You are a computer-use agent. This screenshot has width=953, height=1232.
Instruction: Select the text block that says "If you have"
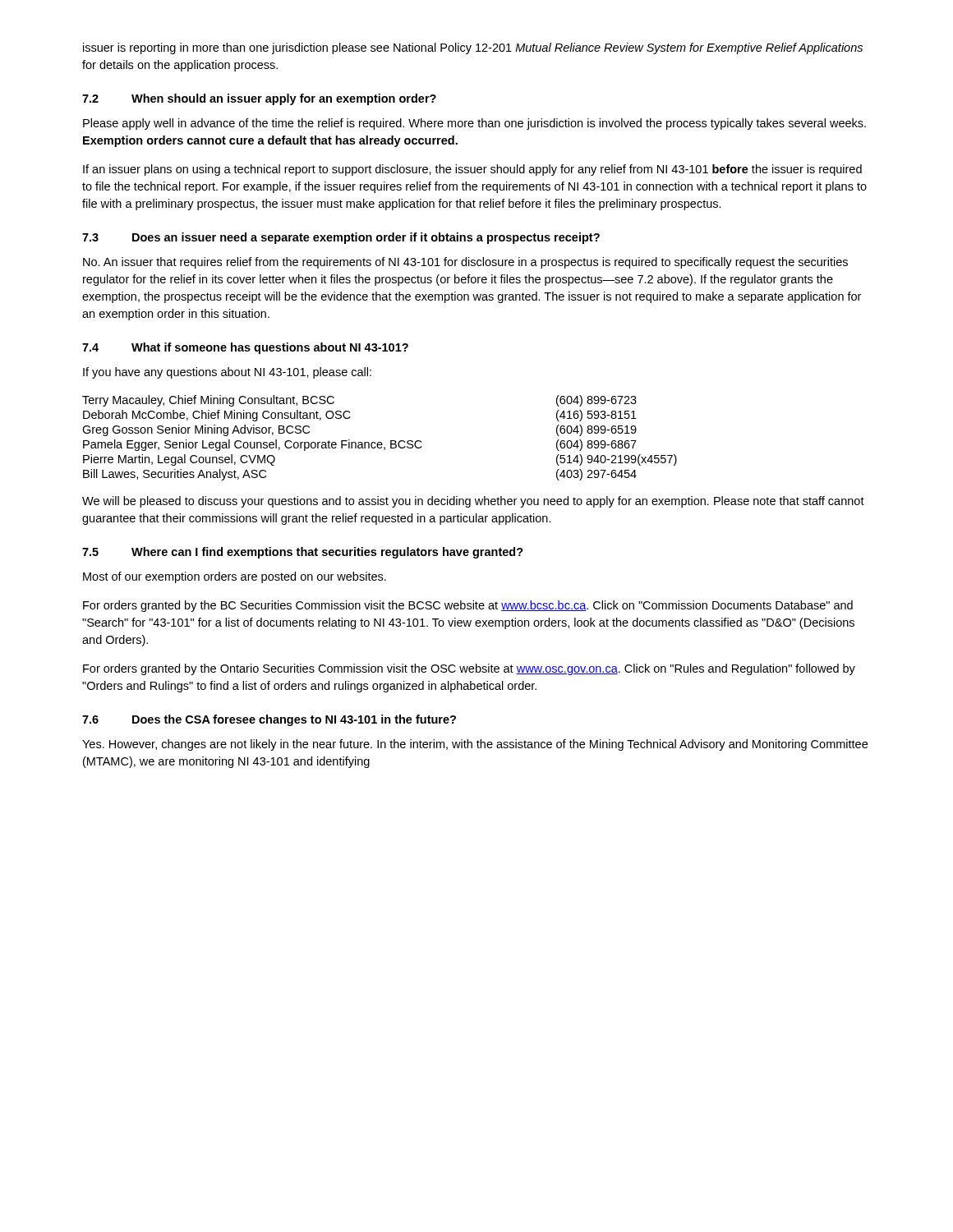click(227, 372)
